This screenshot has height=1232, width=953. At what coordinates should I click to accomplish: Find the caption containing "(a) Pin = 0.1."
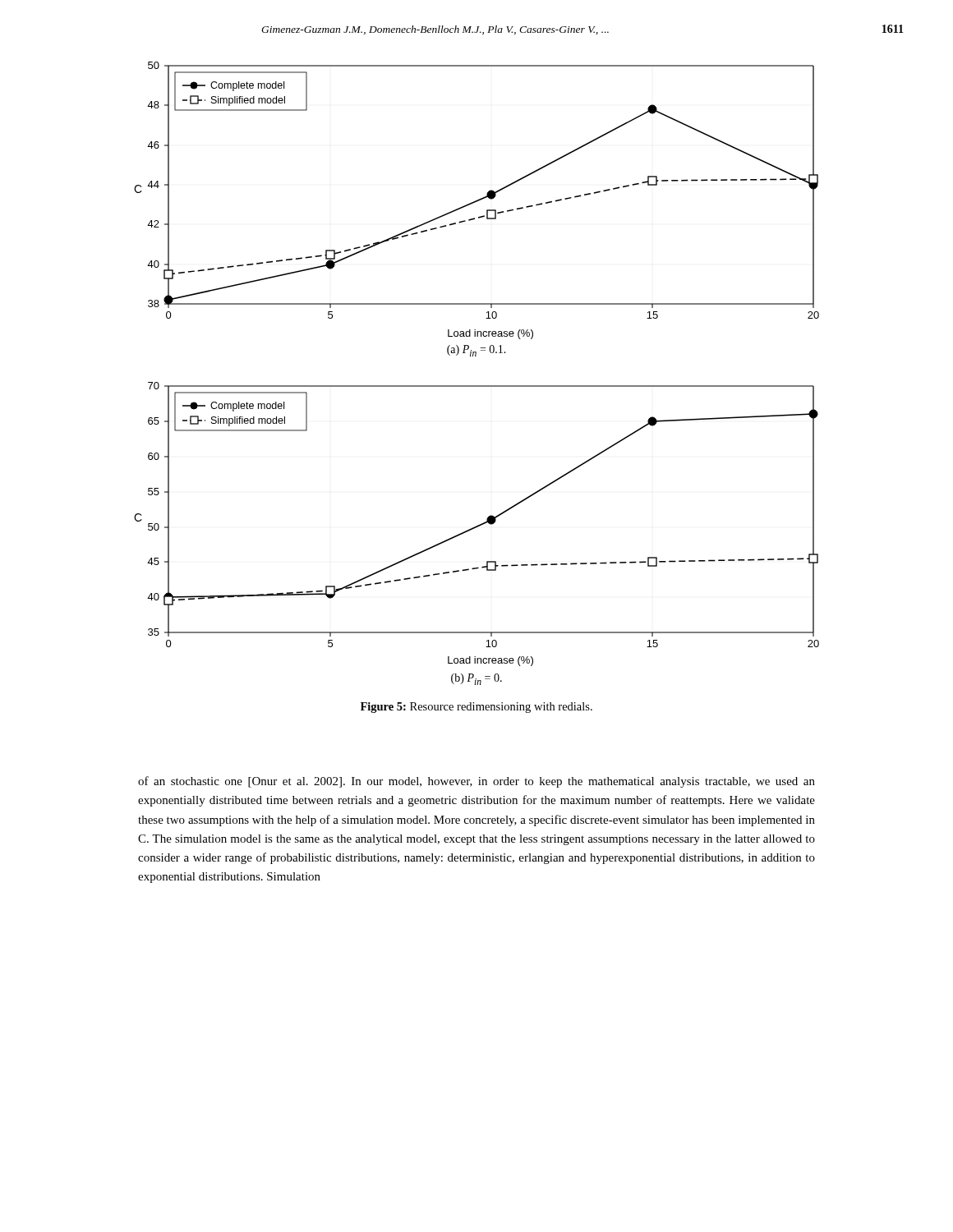[x=476, y=351]
